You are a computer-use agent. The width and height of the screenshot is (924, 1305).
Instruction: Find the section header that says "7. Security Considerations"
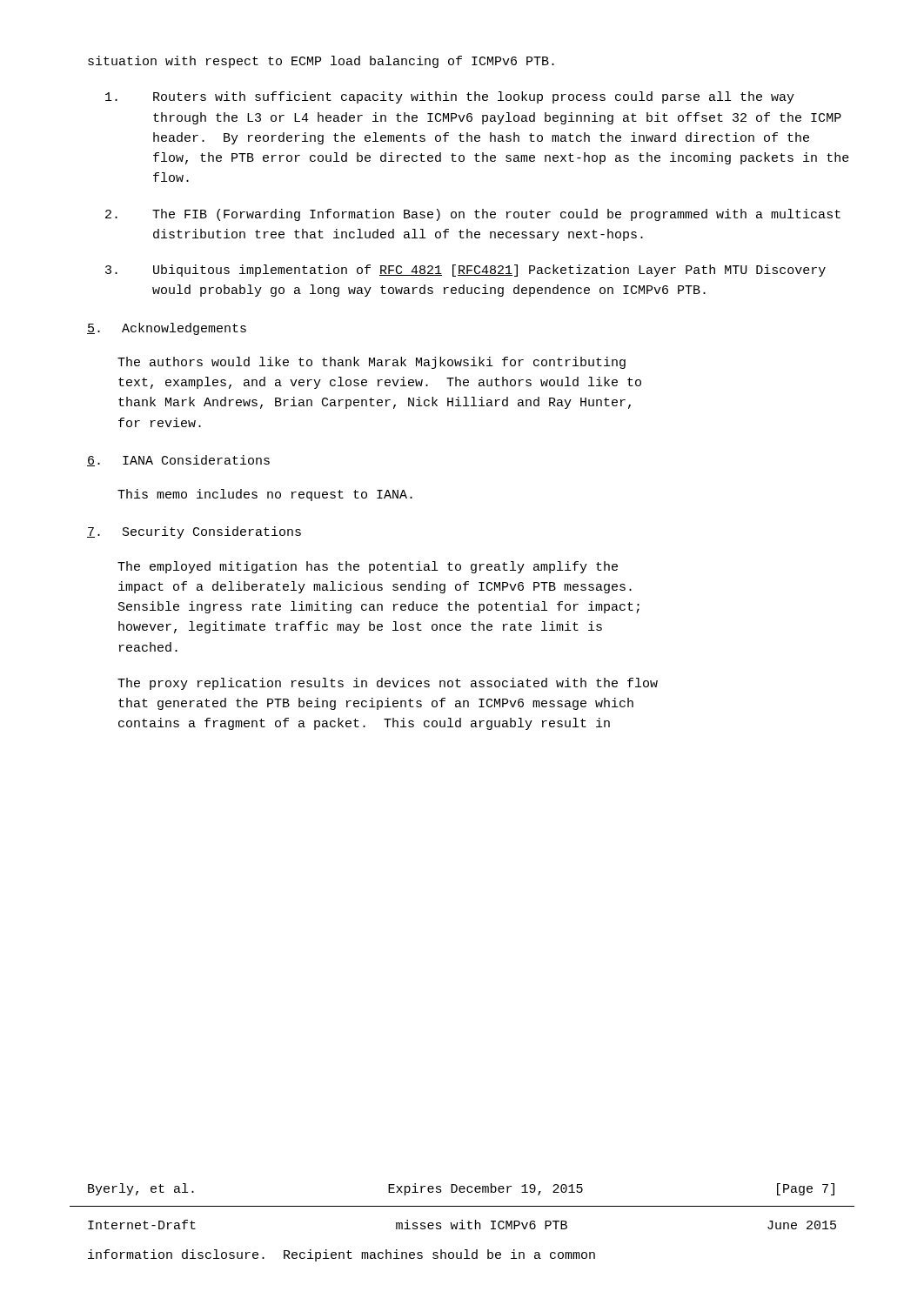195,533
